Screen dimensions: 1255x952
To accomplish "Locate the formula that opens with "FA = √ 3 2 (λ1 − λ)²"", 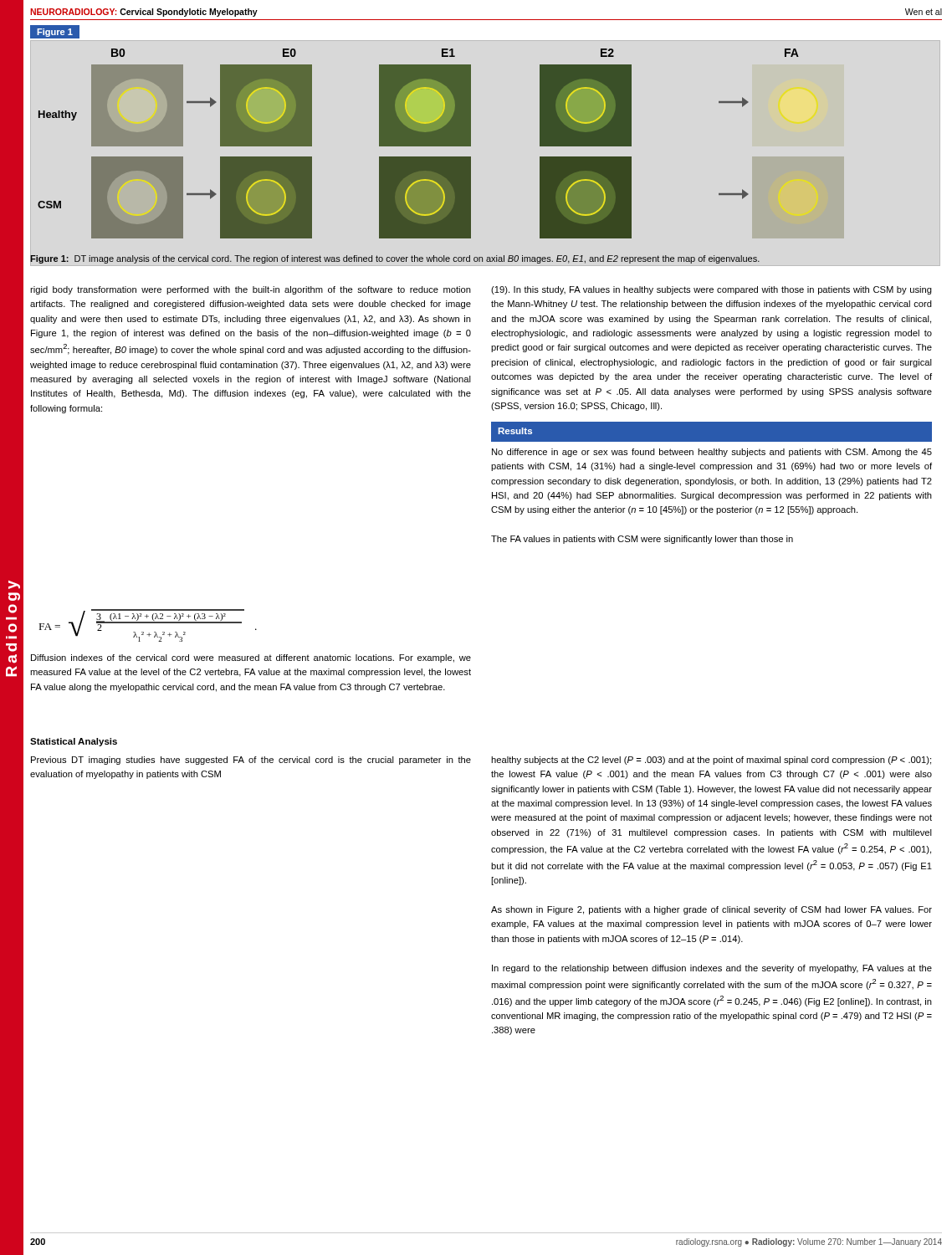I will coord(148,627).
